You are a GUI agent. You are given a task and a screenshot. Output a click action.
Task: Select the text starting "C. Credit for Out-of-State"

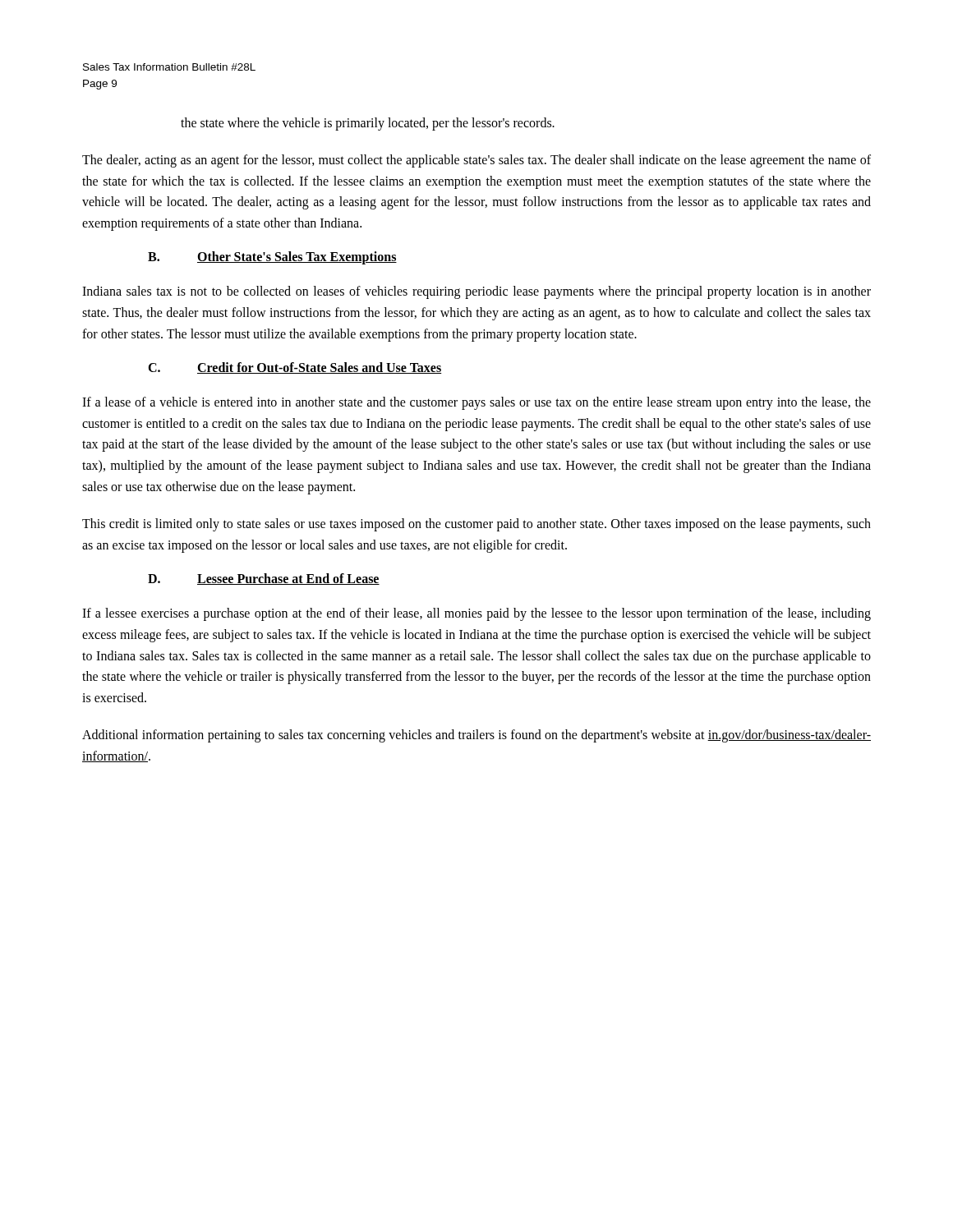295,368
